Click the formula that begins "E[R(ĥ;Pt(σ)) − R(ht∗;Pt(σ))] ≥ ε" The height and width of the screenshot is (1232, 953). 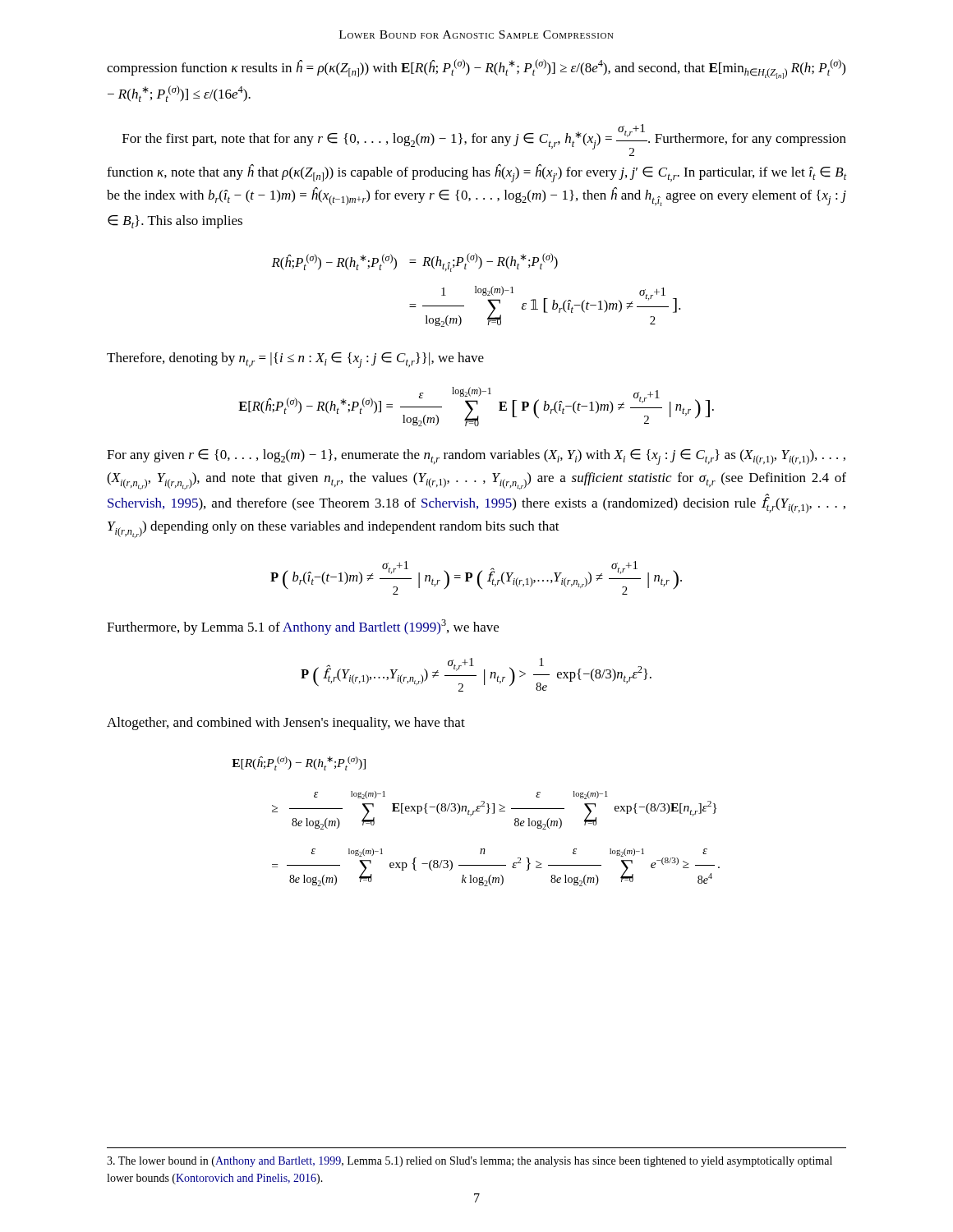[476, 820]
